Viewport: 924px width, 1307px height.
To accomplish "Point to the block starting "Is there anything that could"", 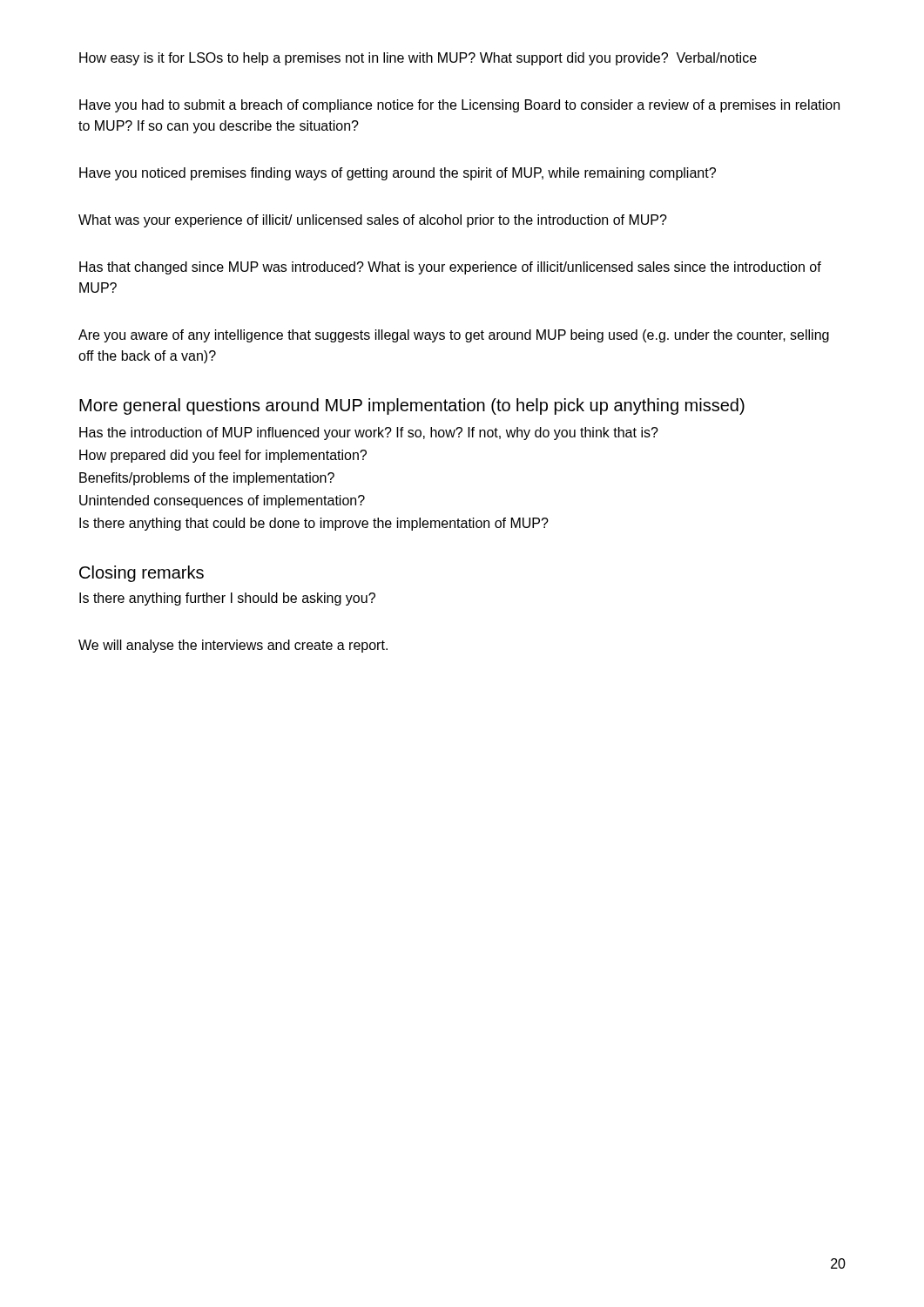I will tap(313, 523).
